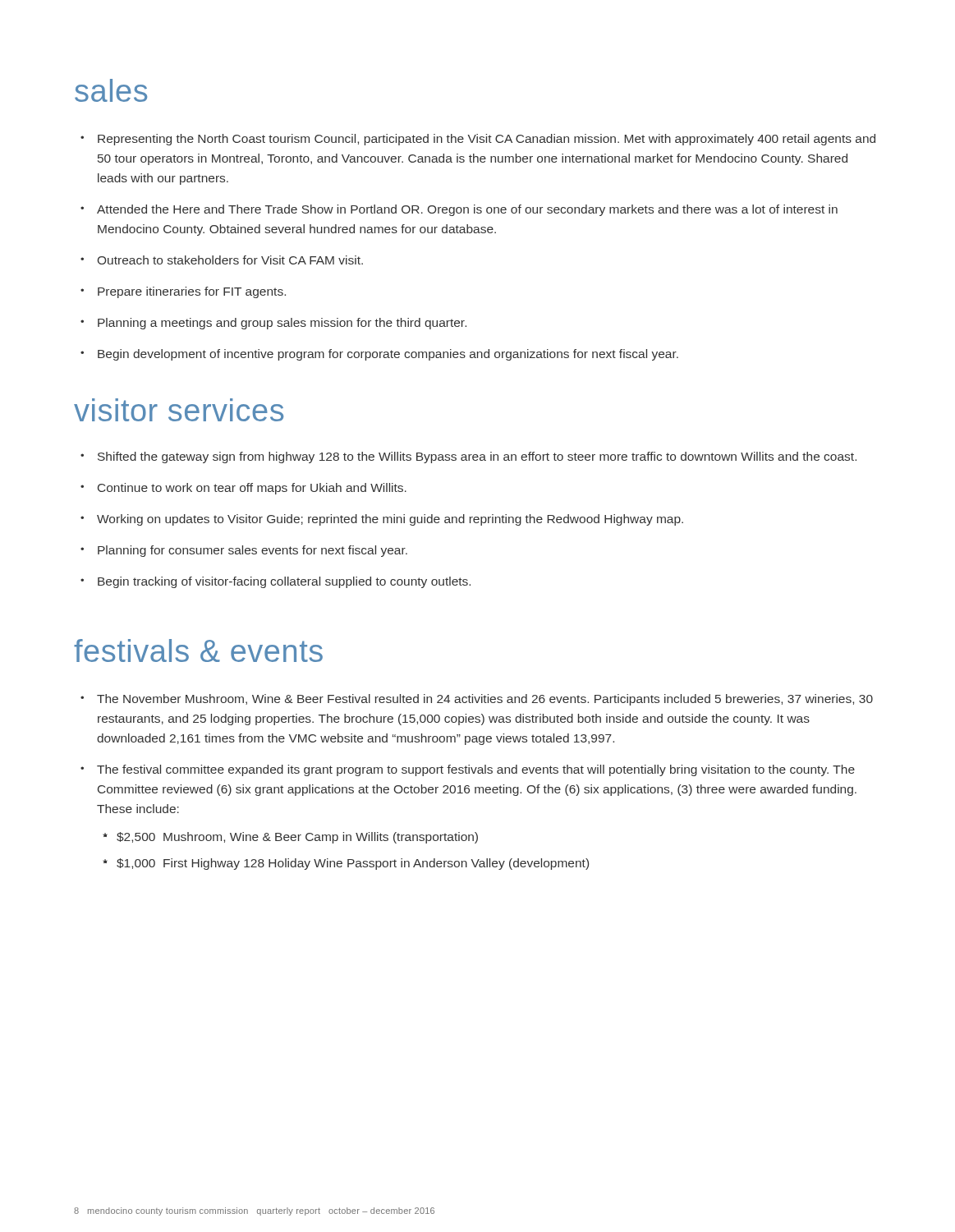Where is the passage that starts "Outreach to stakeholders for Visit CA"?
955x1232 pixels.
click(x=230, y=260)
